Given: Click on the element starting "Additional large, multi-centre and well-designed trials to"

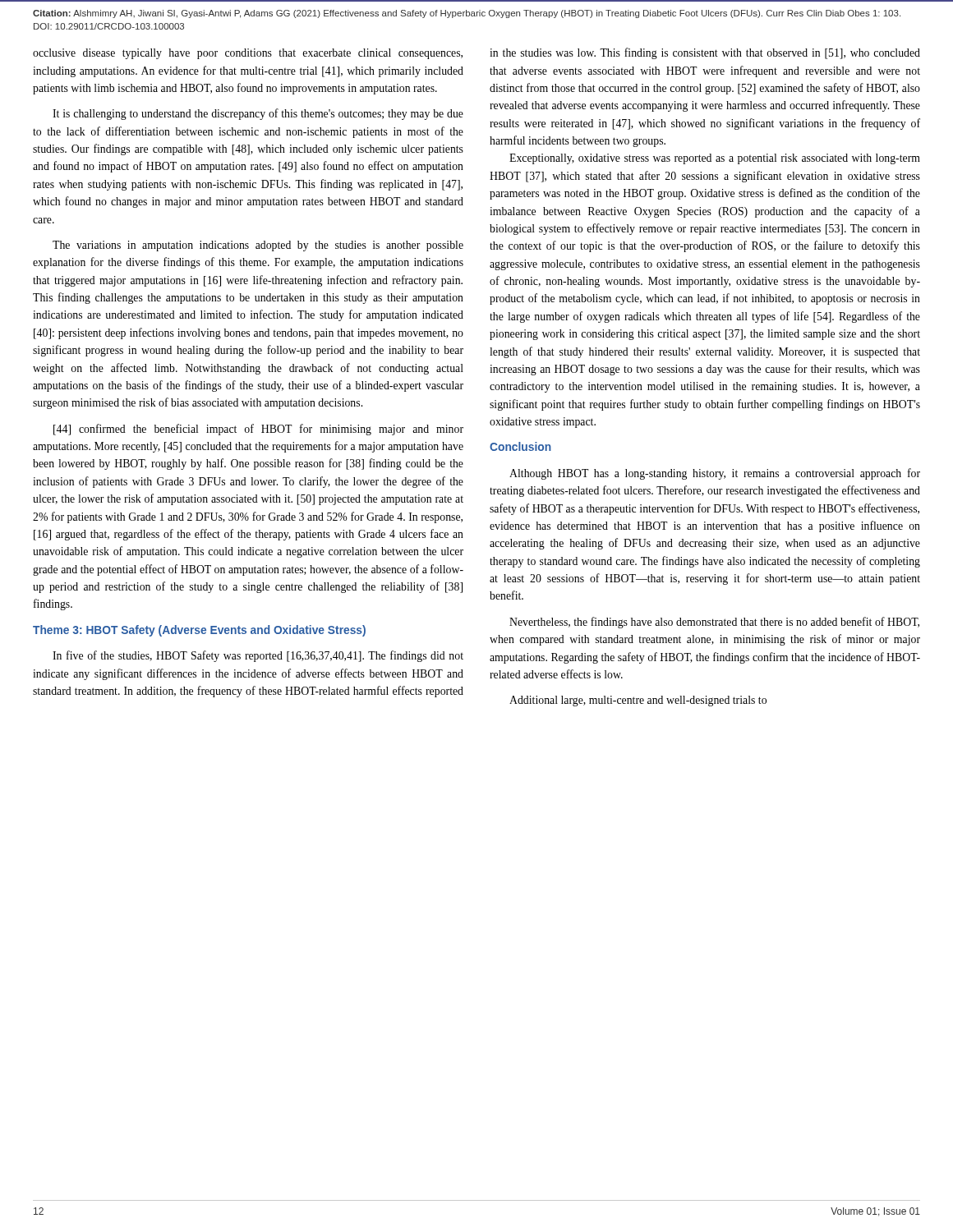Looking at the screenshot, I should click(x=705, y=701).
